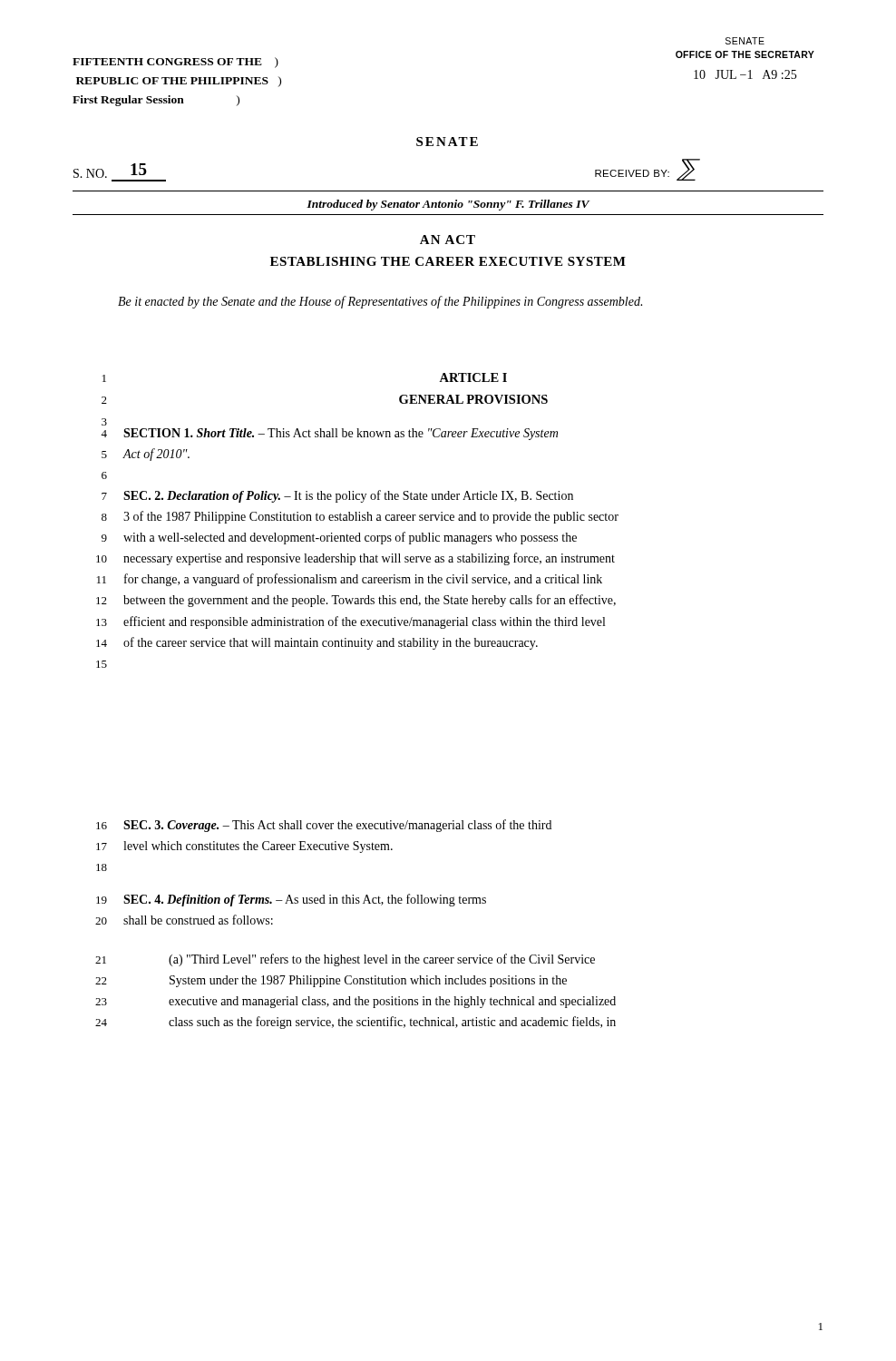
Task: Select the passage starting "ESTABLISHING THE CAREER"
Action: tap(448, 261)
